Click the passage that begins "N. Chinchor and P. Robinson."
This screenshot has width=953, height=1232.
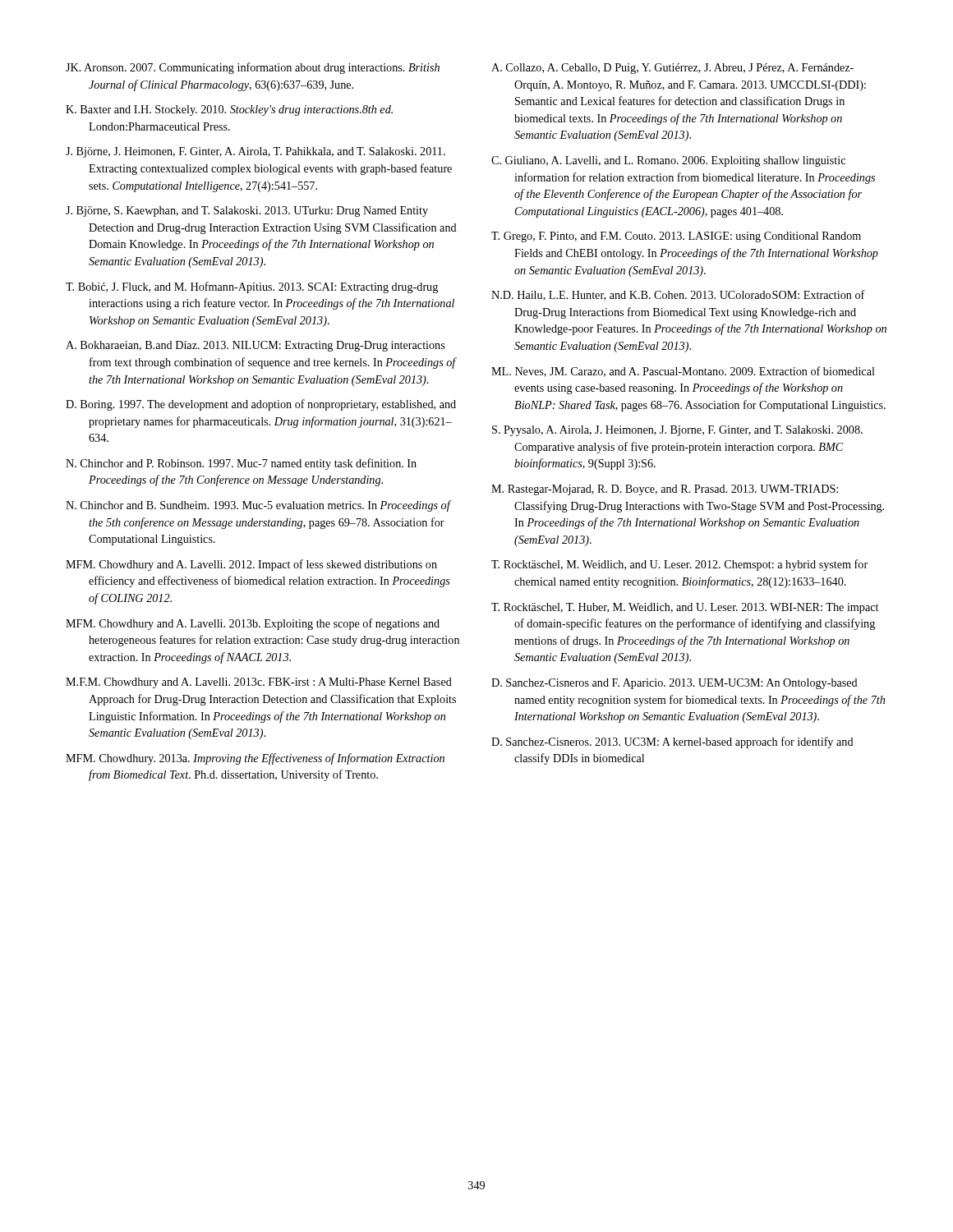(x=241, y=472)
